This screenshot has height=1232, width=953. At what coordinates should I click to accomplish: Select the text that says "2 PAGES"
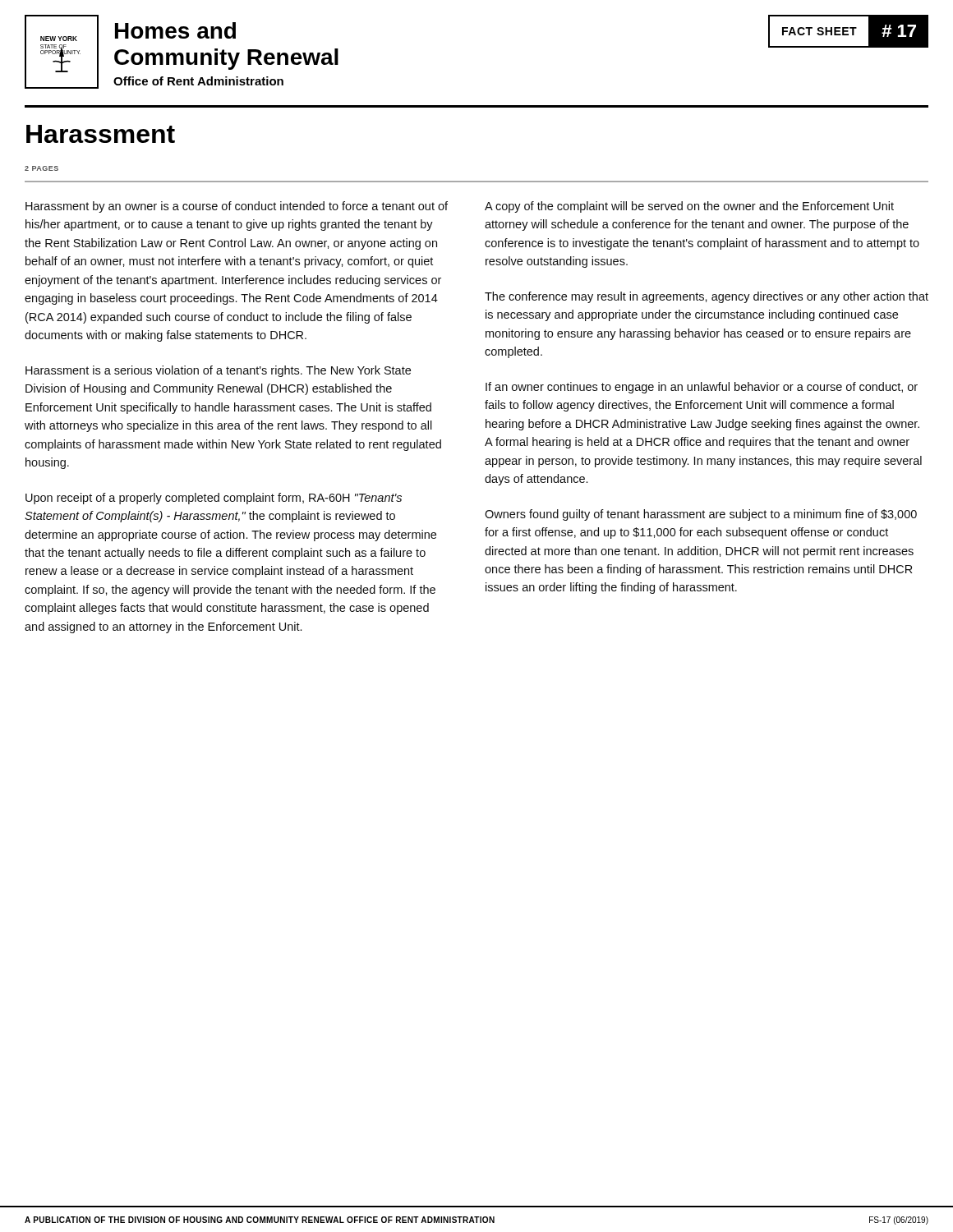click(42, 168)
